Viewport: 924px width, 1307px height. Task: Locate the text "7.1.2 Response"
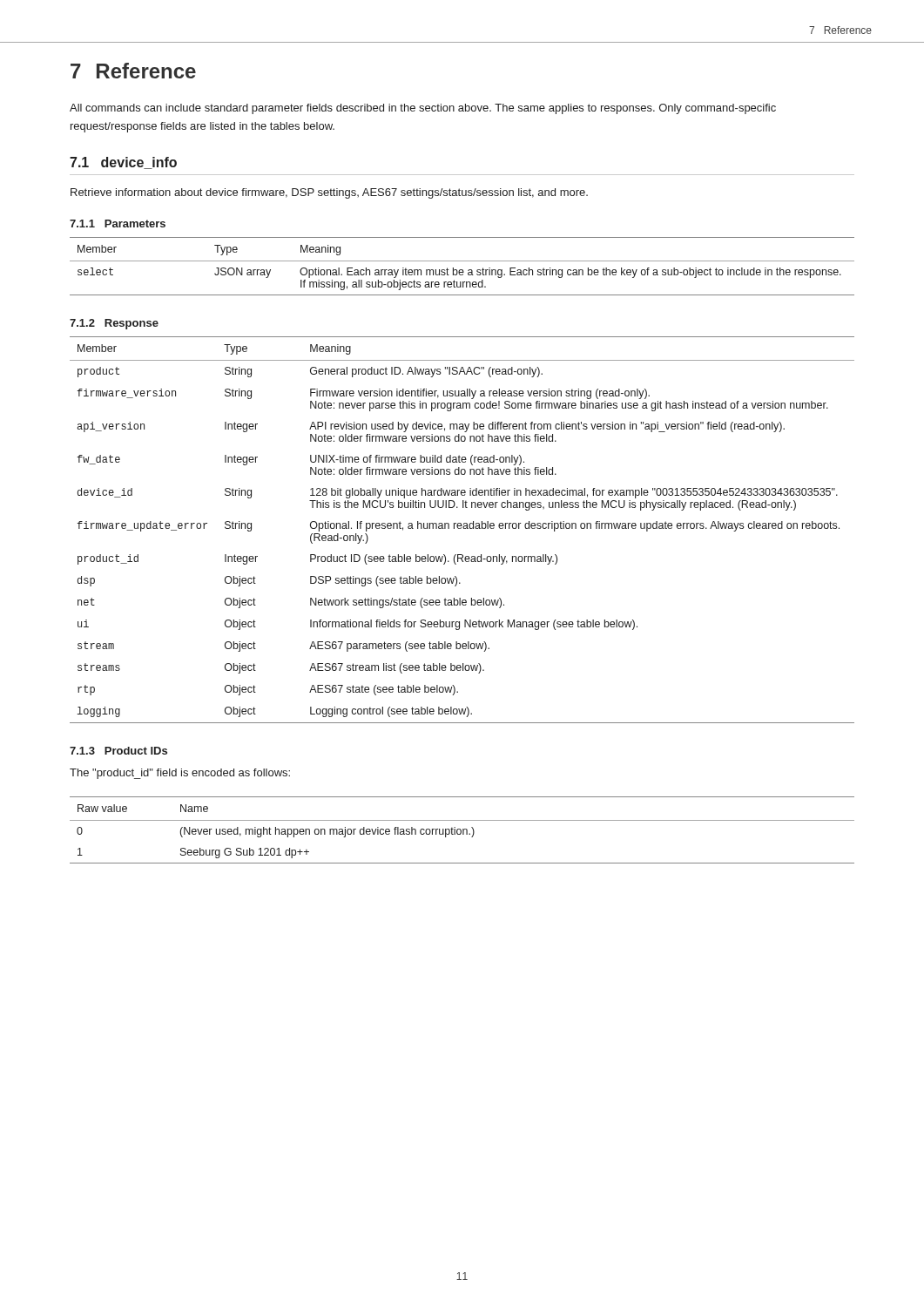114,324
